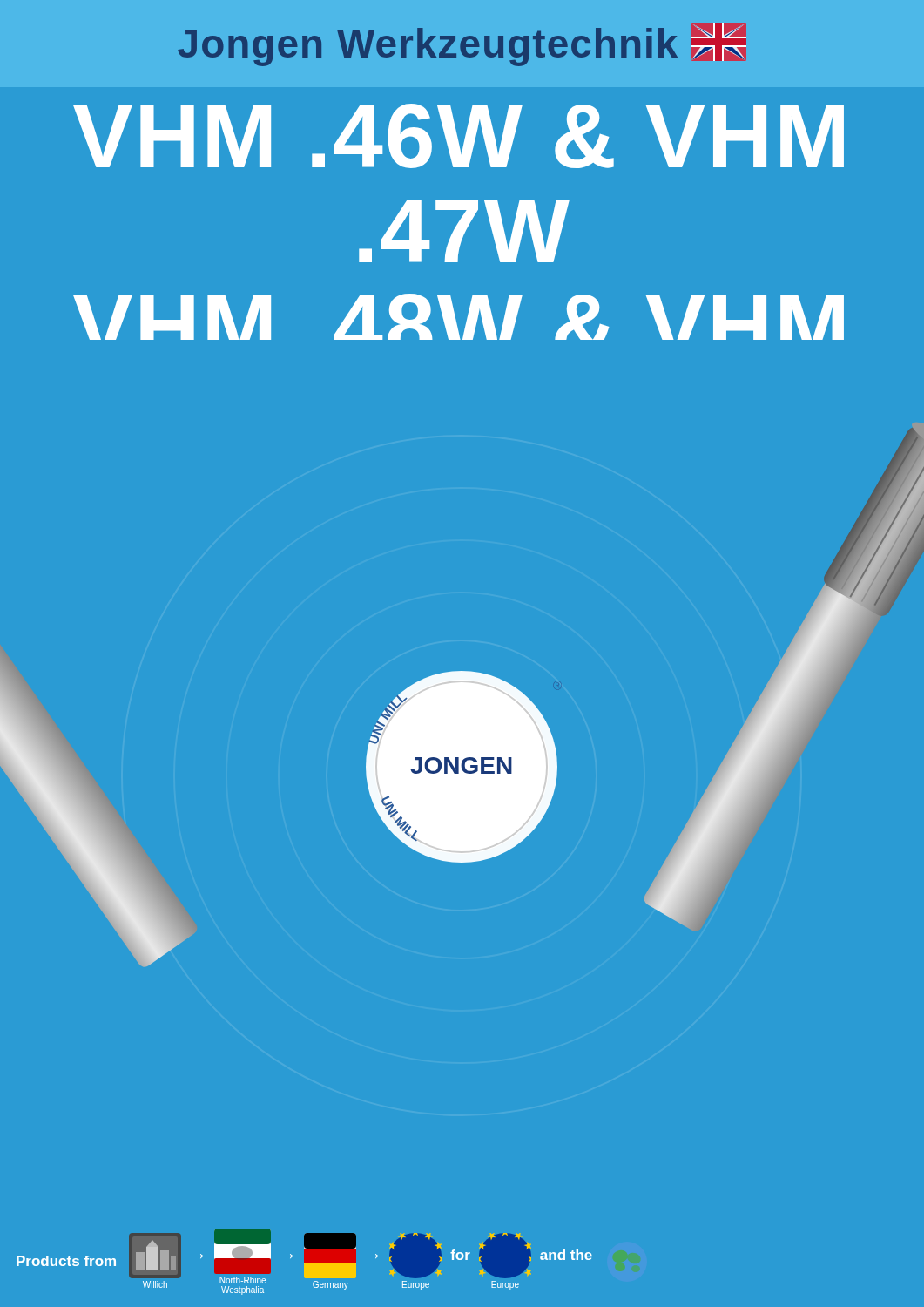The height and width of the screenshot is (1307, 924).
Task: Find the title that reads "VHM .46W & VHM .47W VHM"
Action: pyautogui.click(x=462, y=317)
